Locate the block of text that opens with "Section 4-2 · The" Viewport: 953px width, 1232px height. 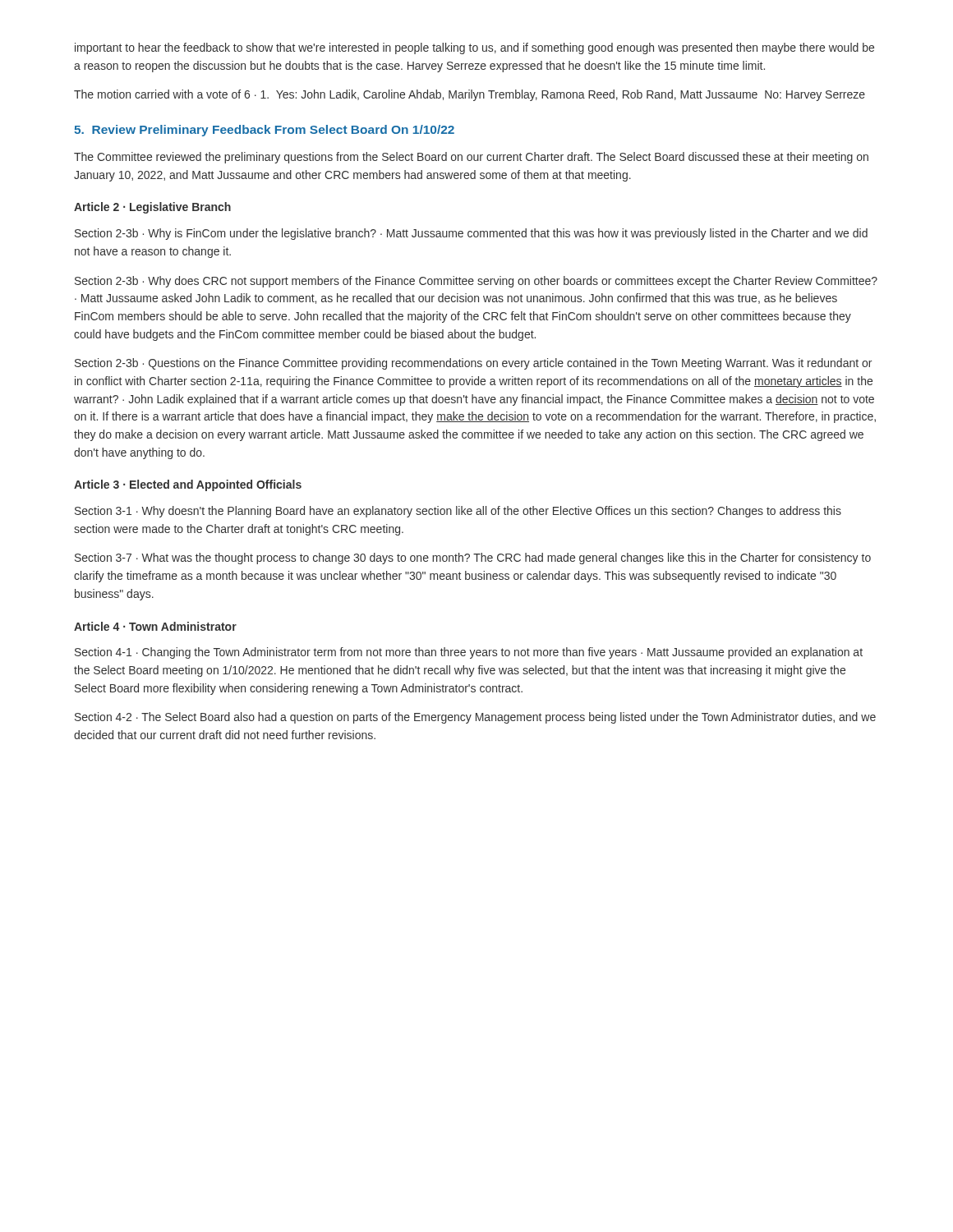pyautogui.click(x=475, y=726)
